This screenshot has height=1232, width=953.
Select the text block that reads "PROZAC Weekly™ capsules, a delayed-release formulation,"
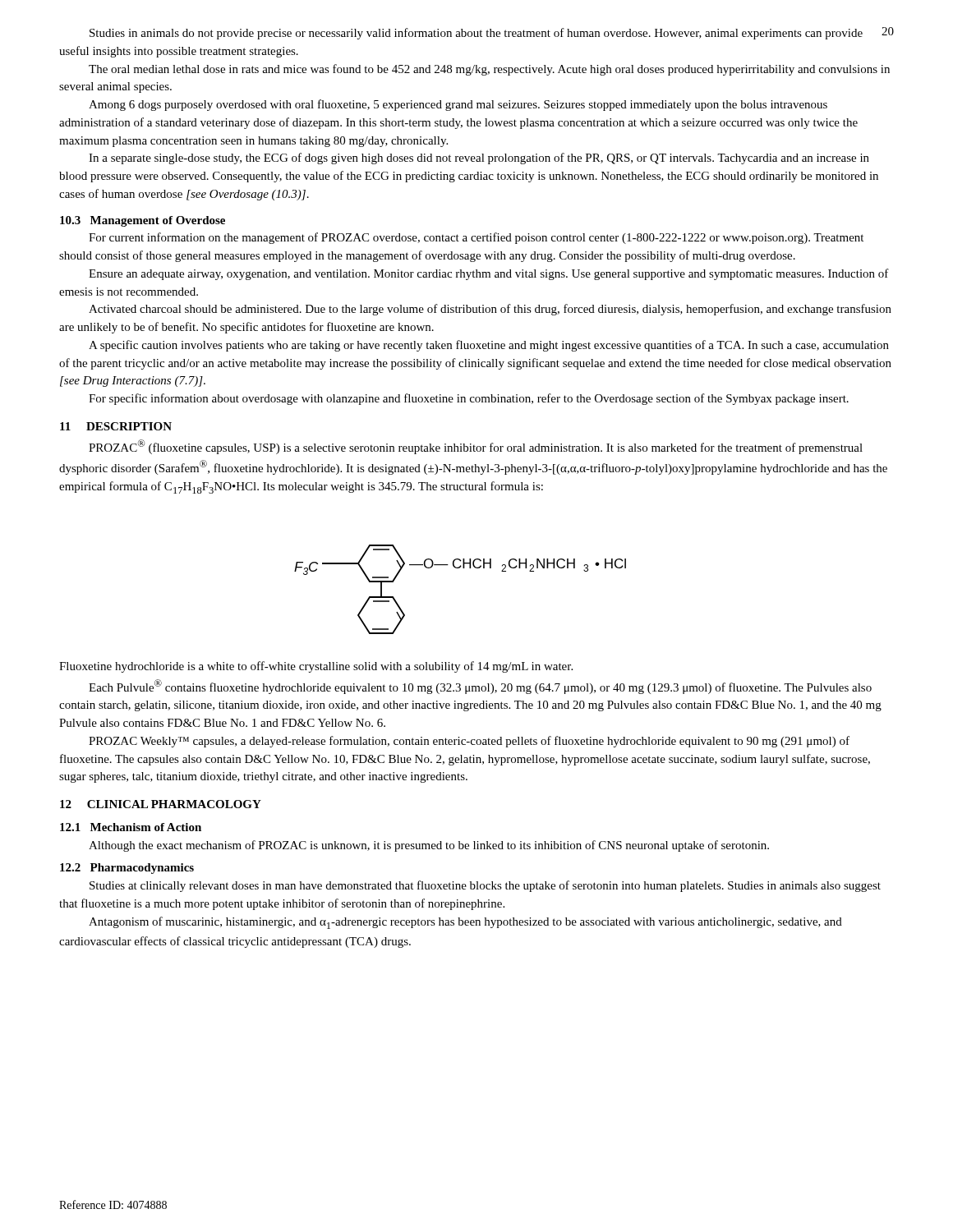coord(476,759)
